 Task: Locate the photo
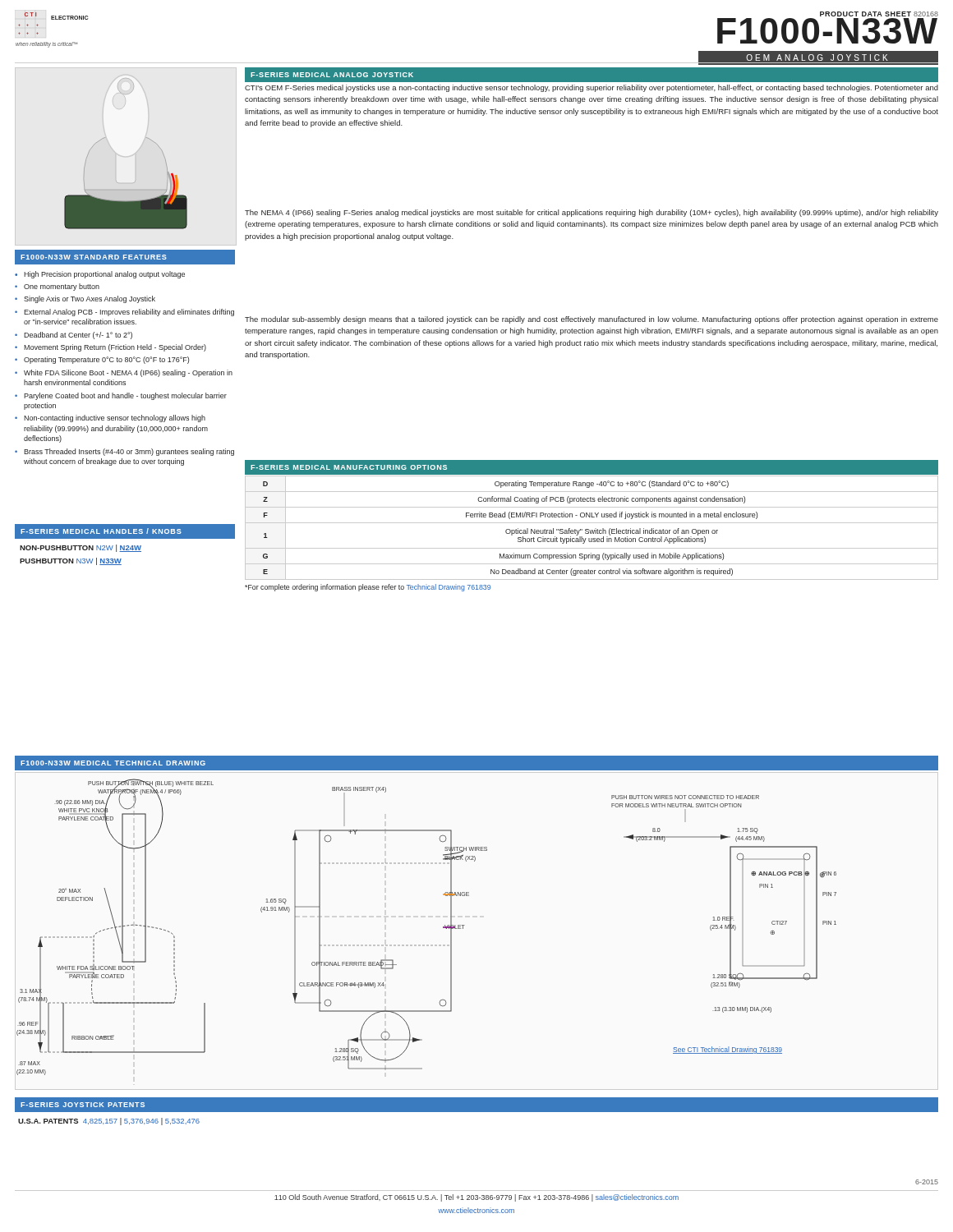coord(126,156)
